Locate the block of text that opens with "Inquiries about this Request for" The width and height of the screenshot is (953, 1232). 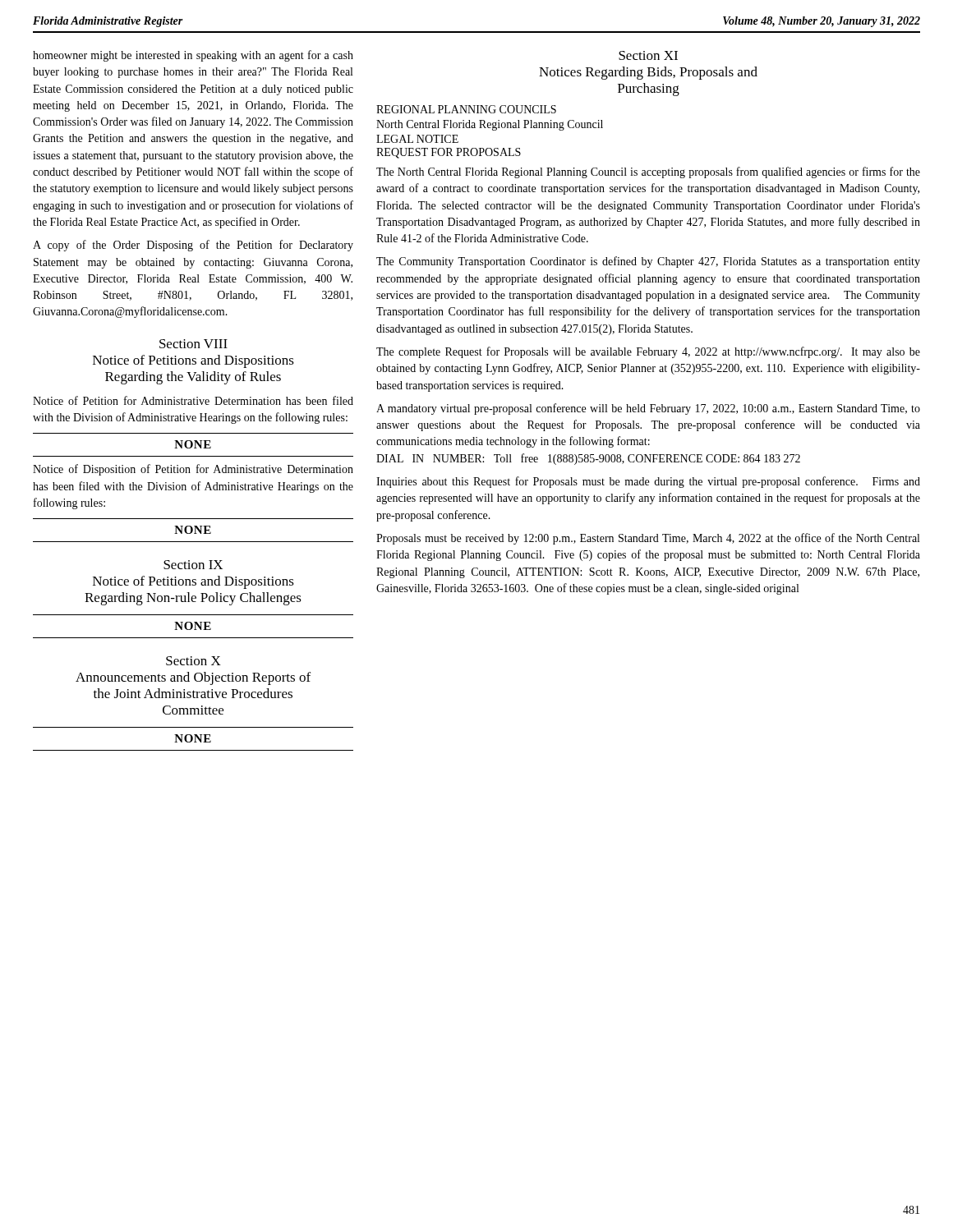tap(648, 498)
